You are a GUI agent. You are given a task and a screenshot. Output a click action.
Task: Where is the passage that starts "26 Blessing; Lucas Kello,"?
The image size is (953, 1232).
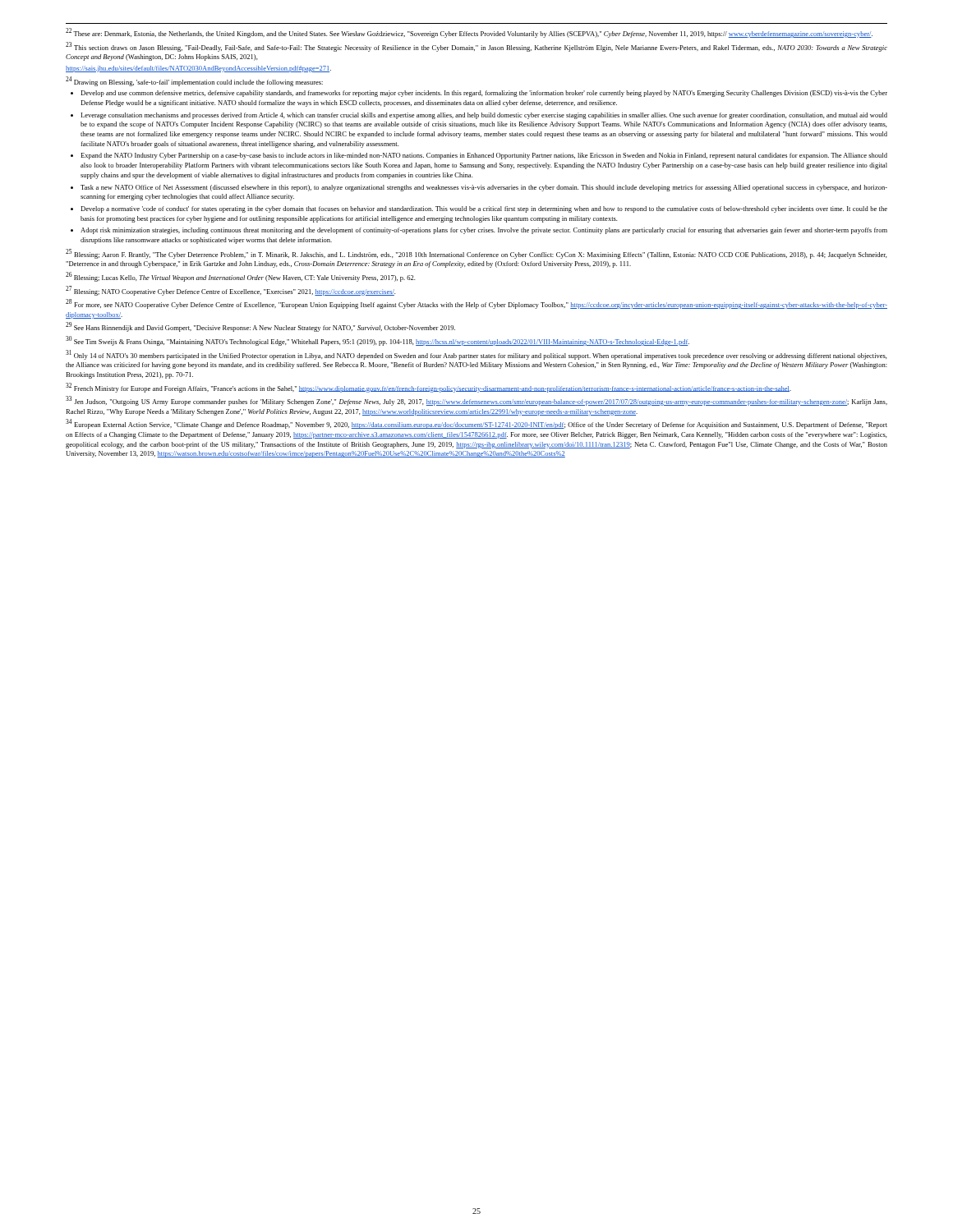click(x=476, y=277)
